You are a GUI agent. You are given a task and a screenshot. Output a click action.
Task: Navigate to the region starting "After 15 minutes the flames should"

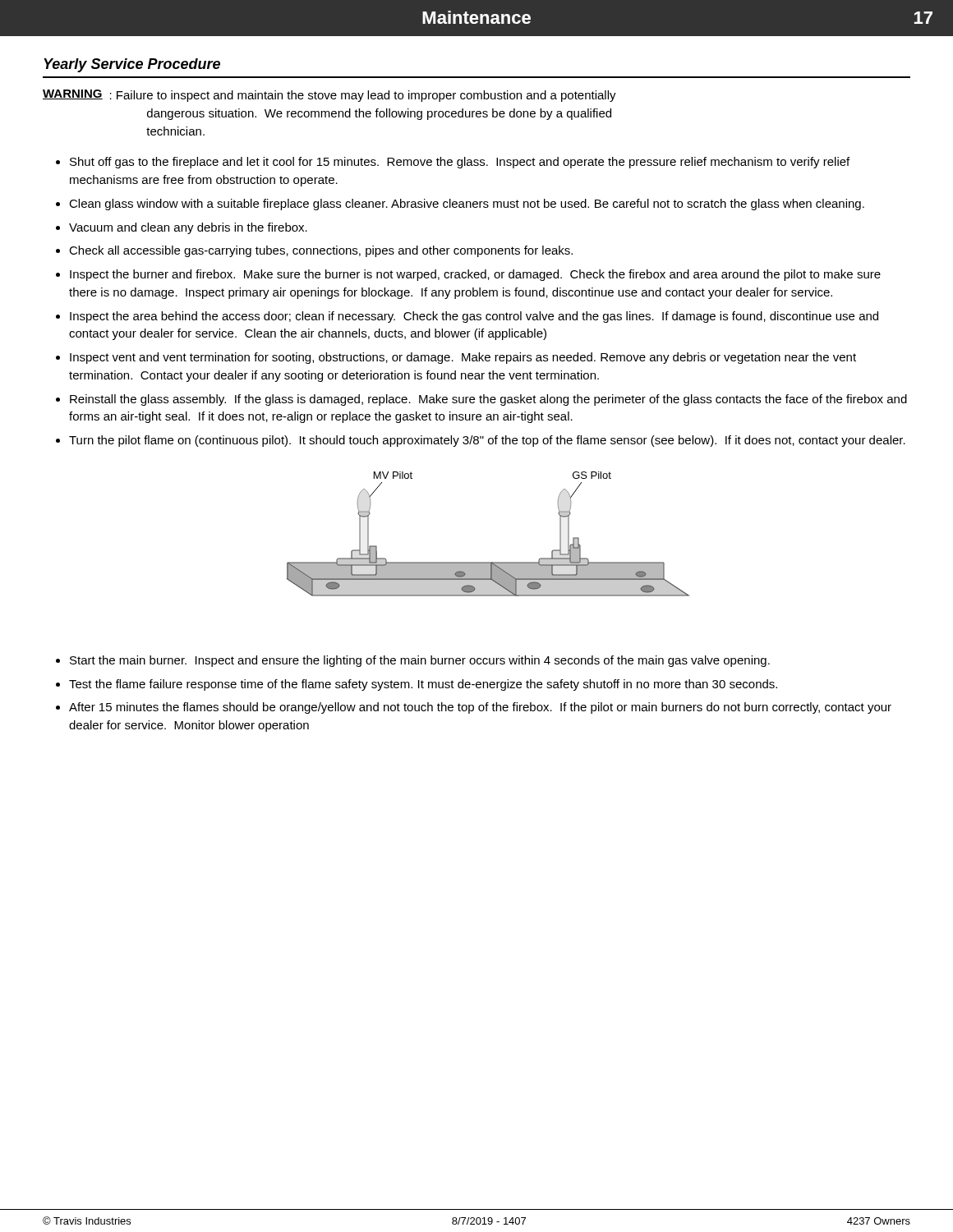pyautogui.click(x=480, y=716)
